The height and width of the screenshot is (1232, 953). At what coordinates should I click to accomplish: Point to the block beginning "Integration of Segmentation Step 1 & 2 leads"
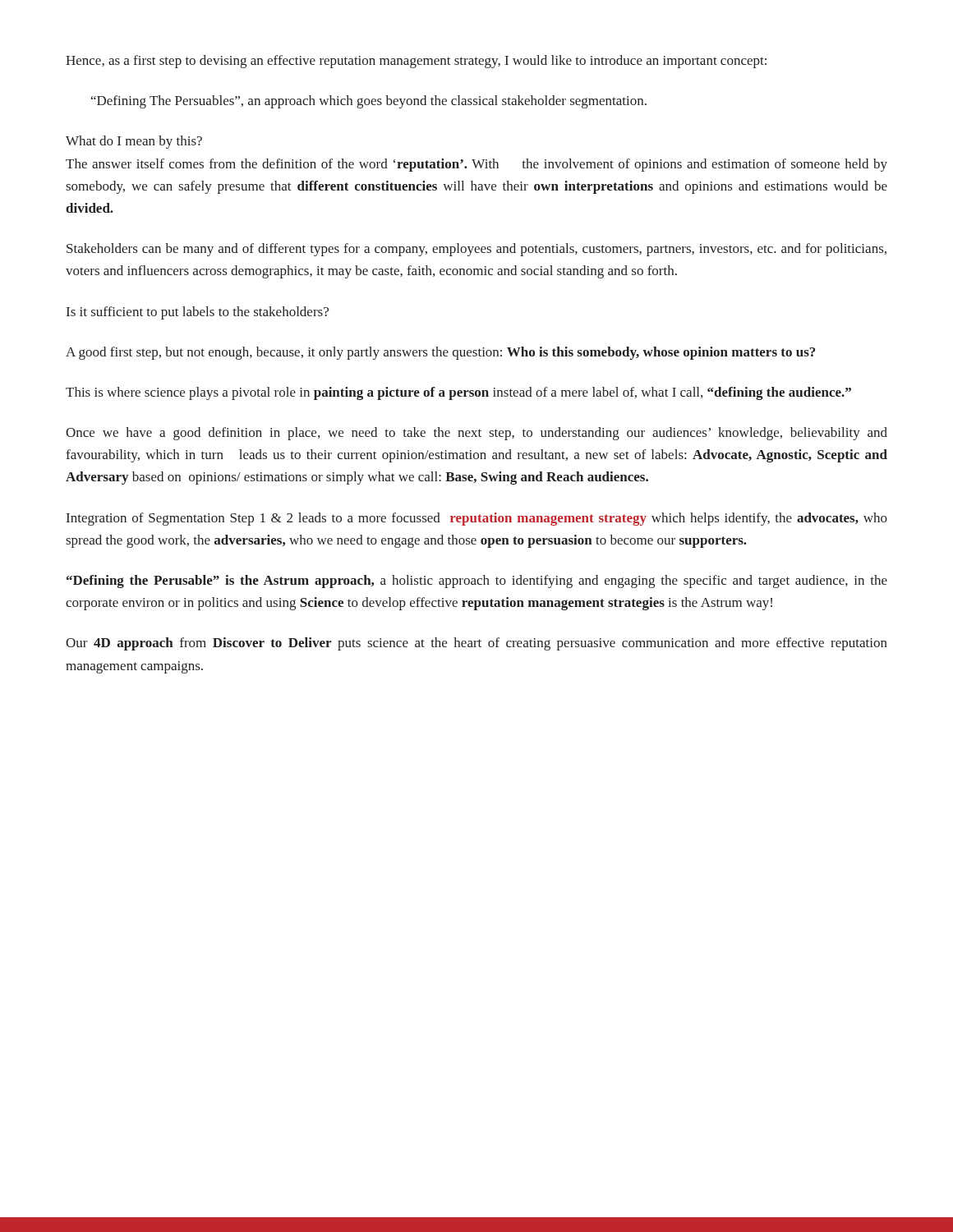click(476, 529)
